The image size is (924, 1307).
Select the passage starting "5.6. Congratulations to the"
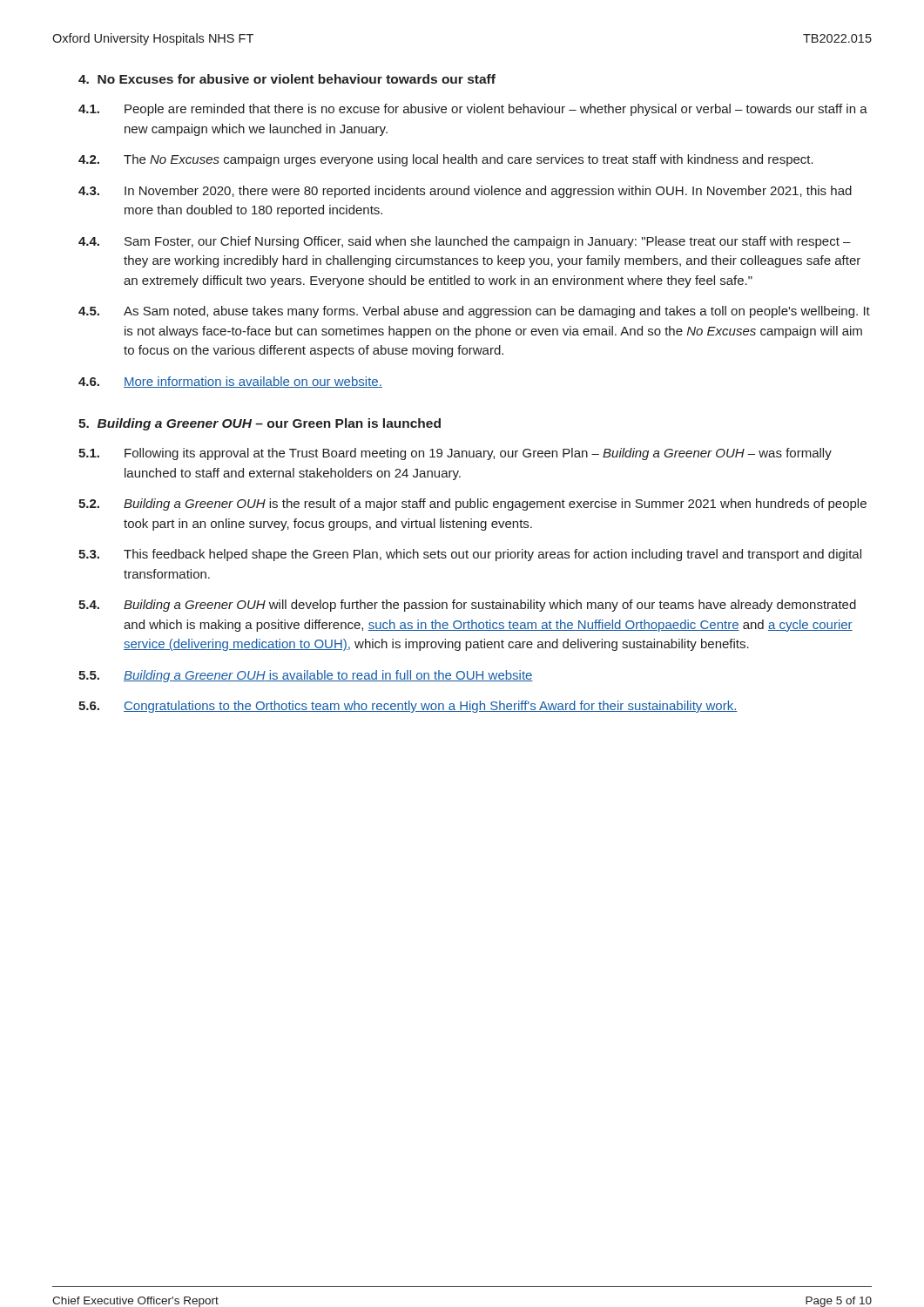click(x=475, y=706)
